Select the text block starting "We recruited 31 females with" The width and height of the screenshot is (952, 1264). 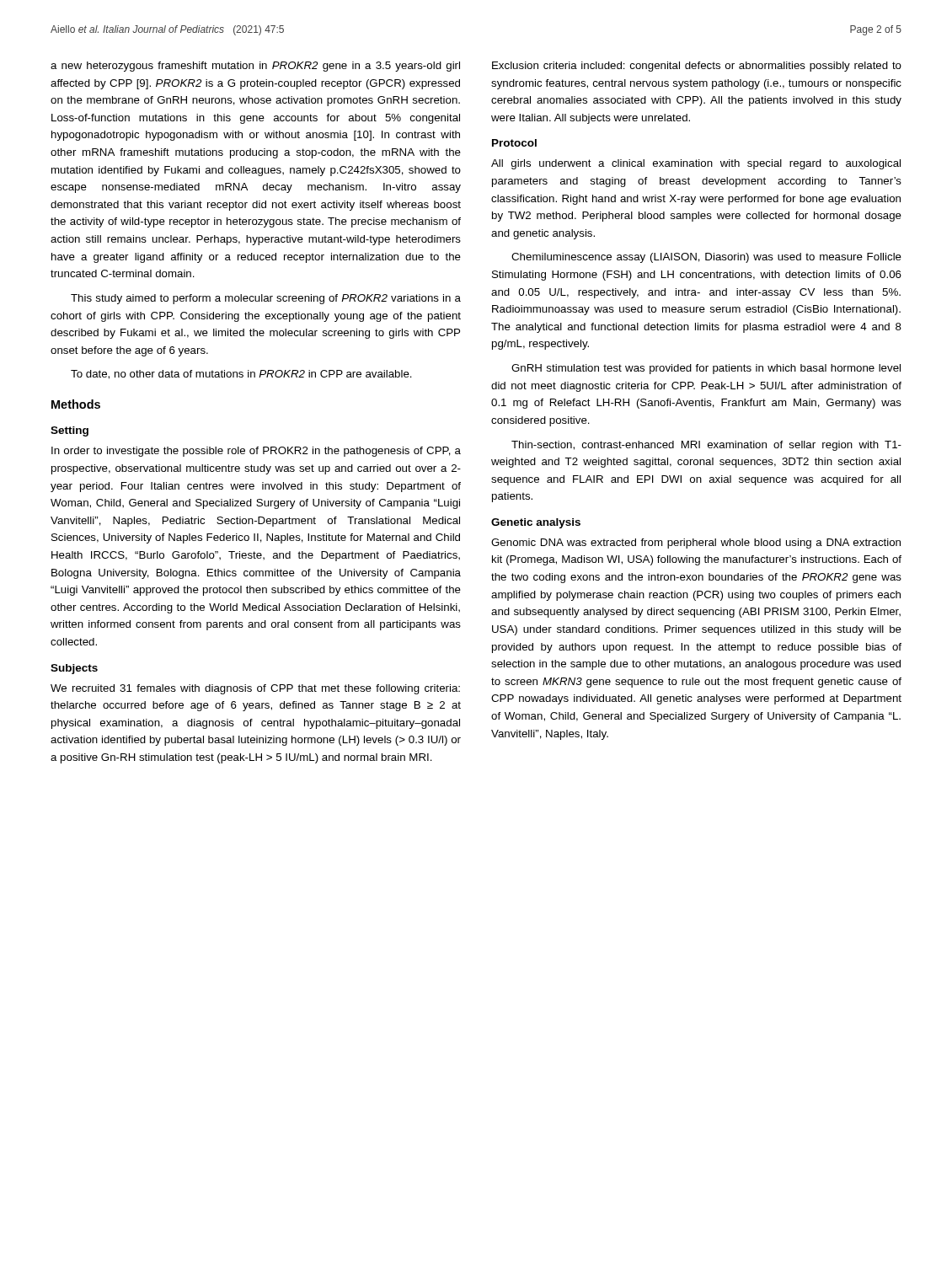[256, 723]
